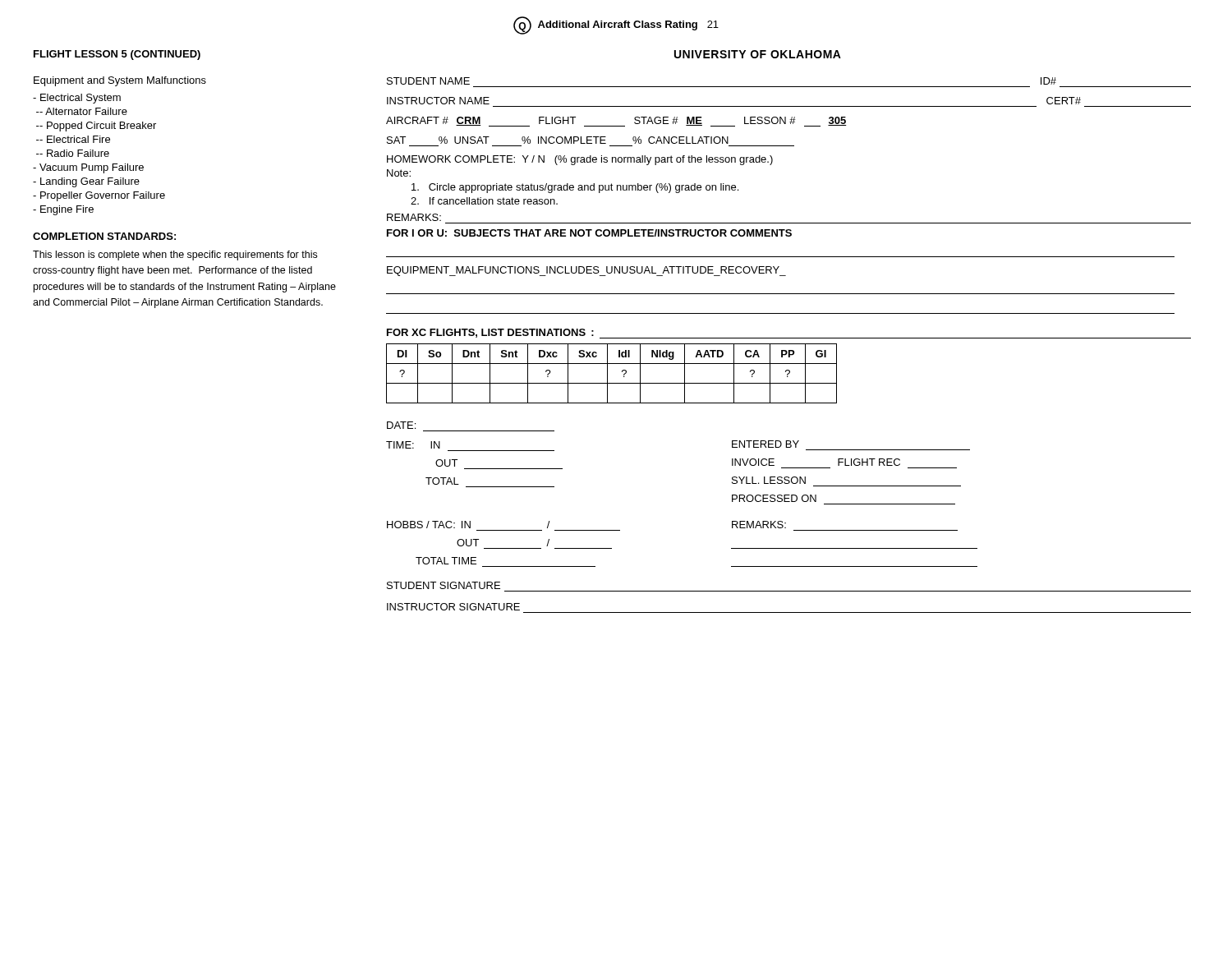Find the list item with the text "Vacuum Pump Failure"

(x=89, y=167)
